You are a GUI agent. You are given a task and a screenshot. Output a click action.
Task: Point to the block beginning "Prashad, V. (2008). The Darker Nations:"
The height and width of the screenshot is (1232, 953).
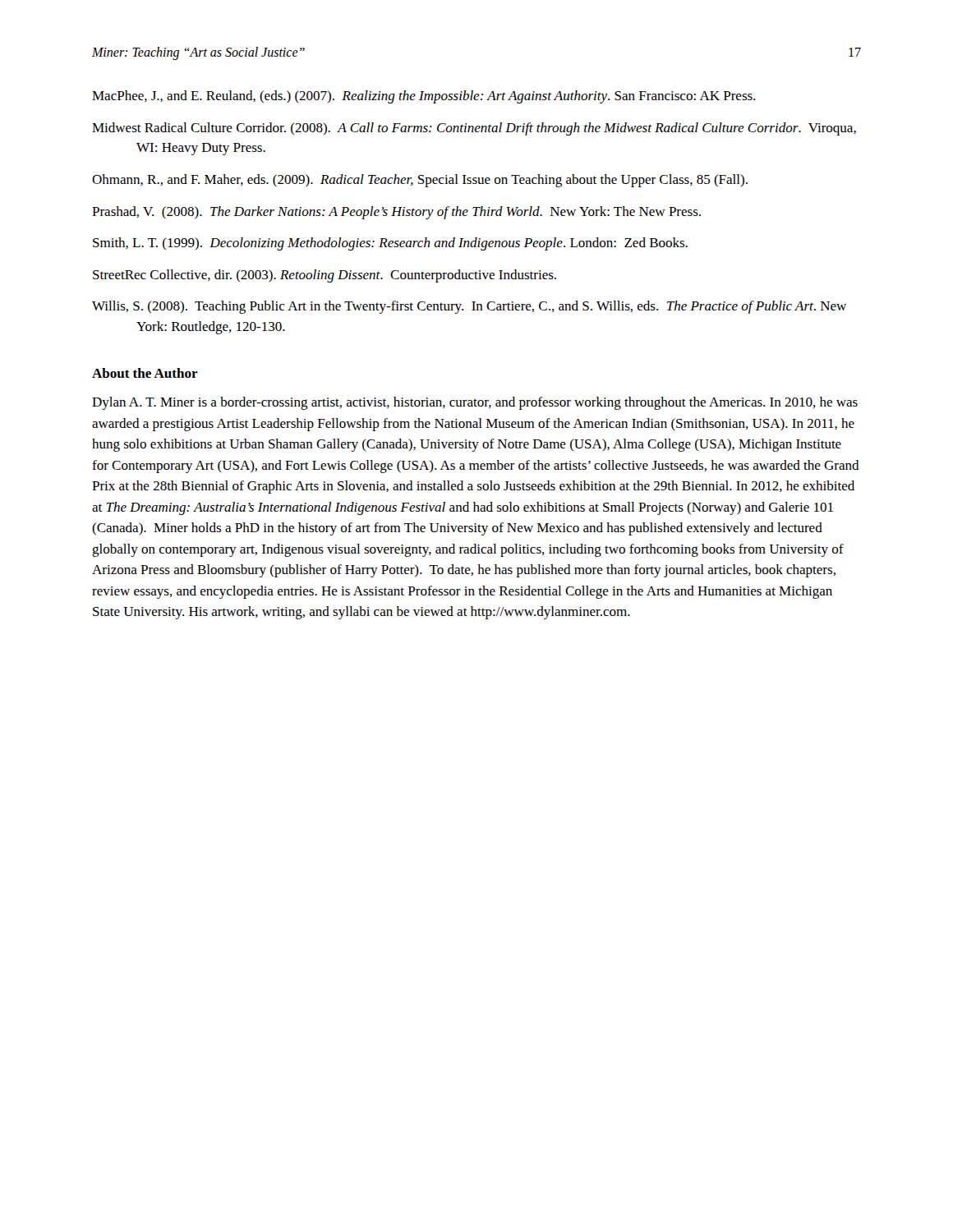click(x=397, y=211)
